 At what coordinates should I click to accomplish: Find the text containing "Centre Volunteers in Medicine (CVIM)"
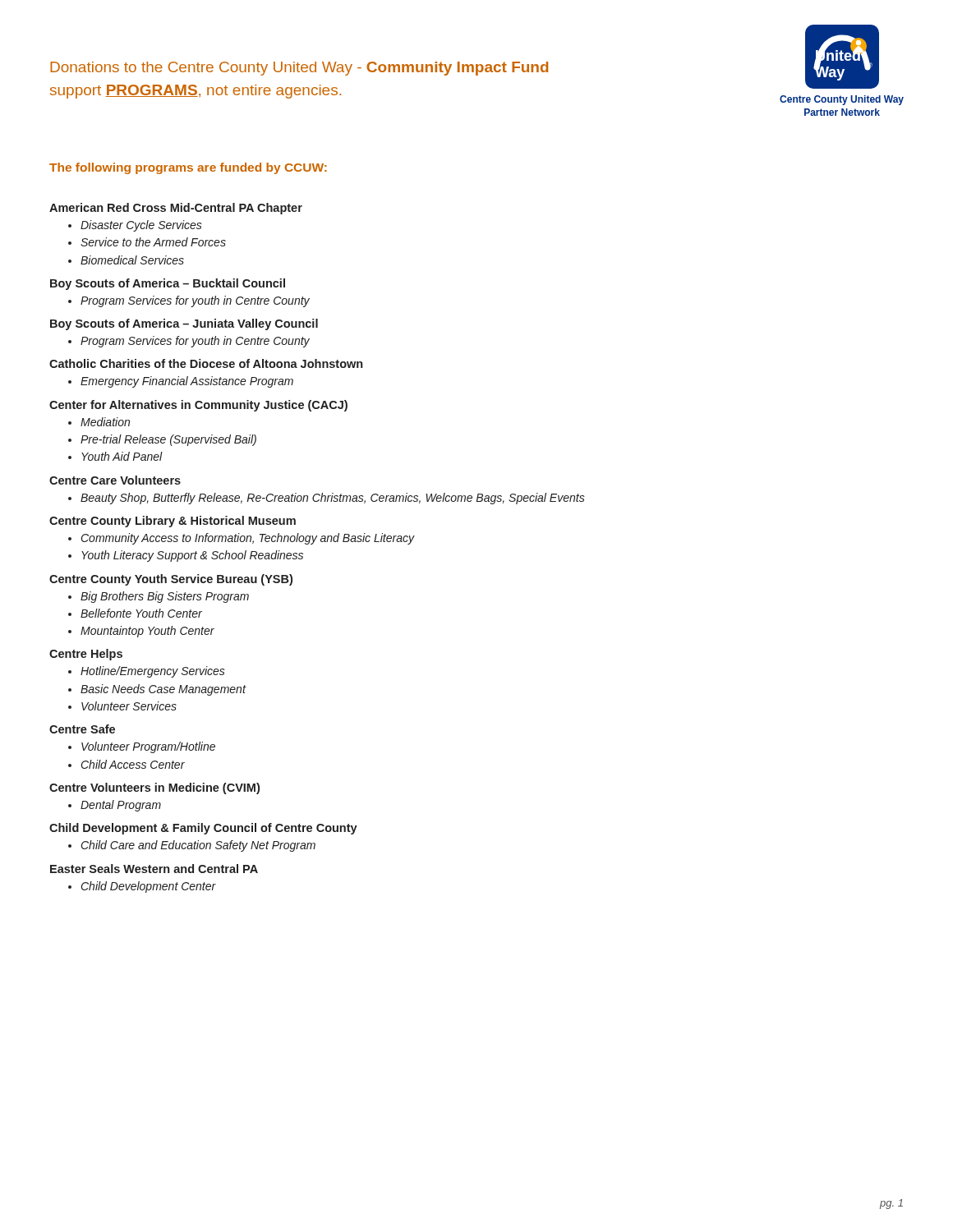[155, 788]
